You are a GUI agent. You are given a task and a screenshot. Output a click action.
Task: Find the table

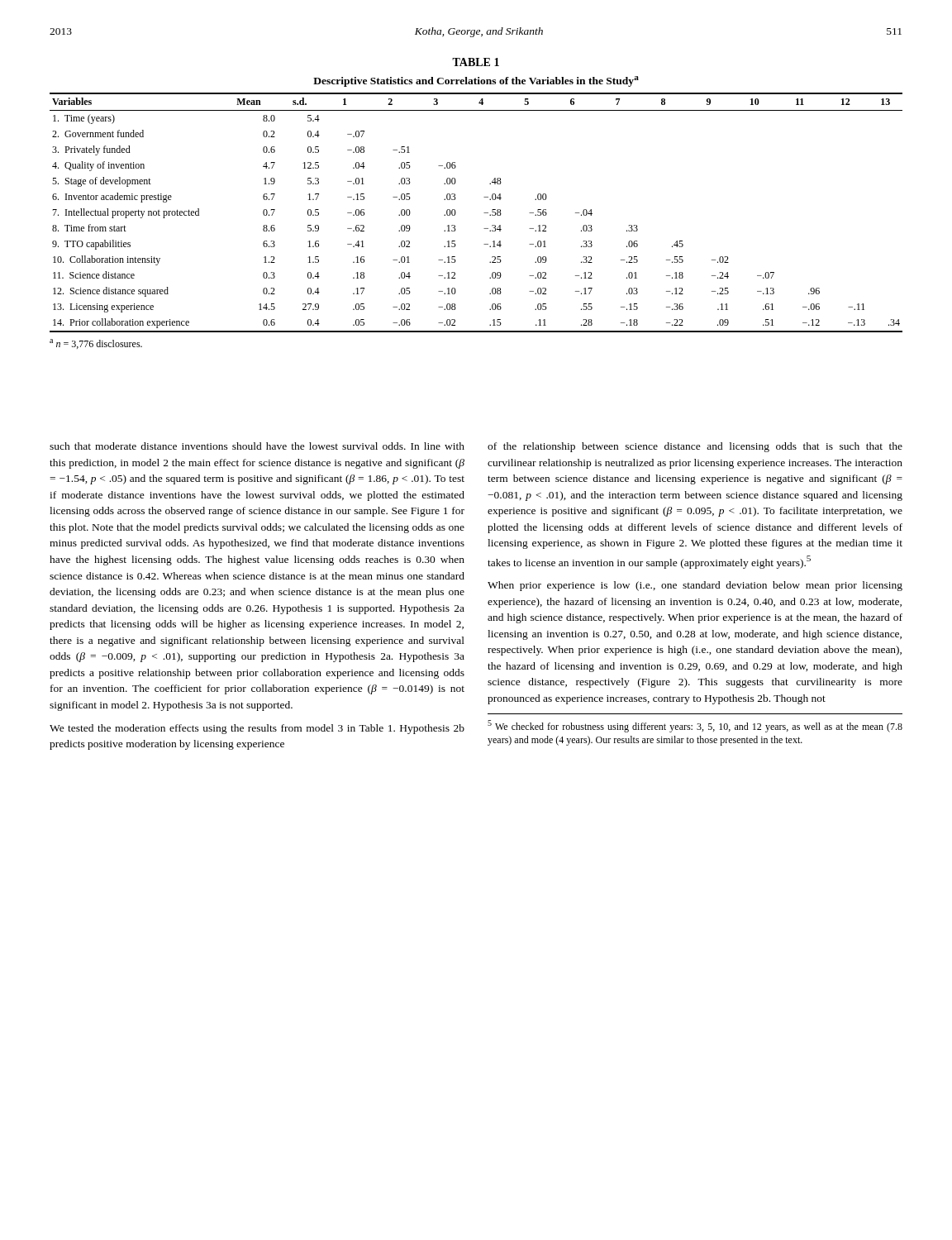tap(476, 212)
